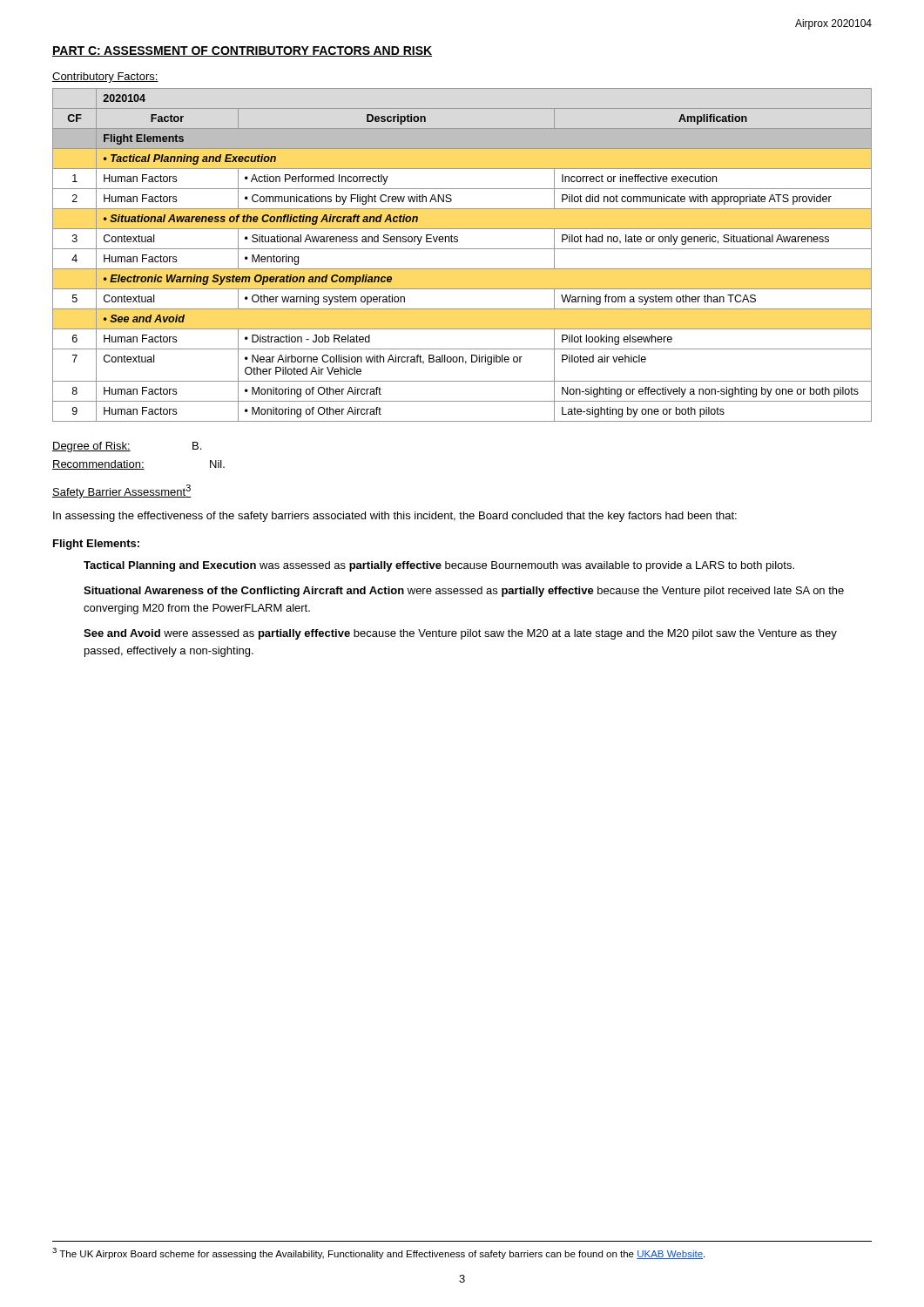This screenshot has height=1307, width=924.
Task: Find the text block that reads "Situational Awareness of the Conflicting Aircraft and"
Action: (x=464, y=599)
